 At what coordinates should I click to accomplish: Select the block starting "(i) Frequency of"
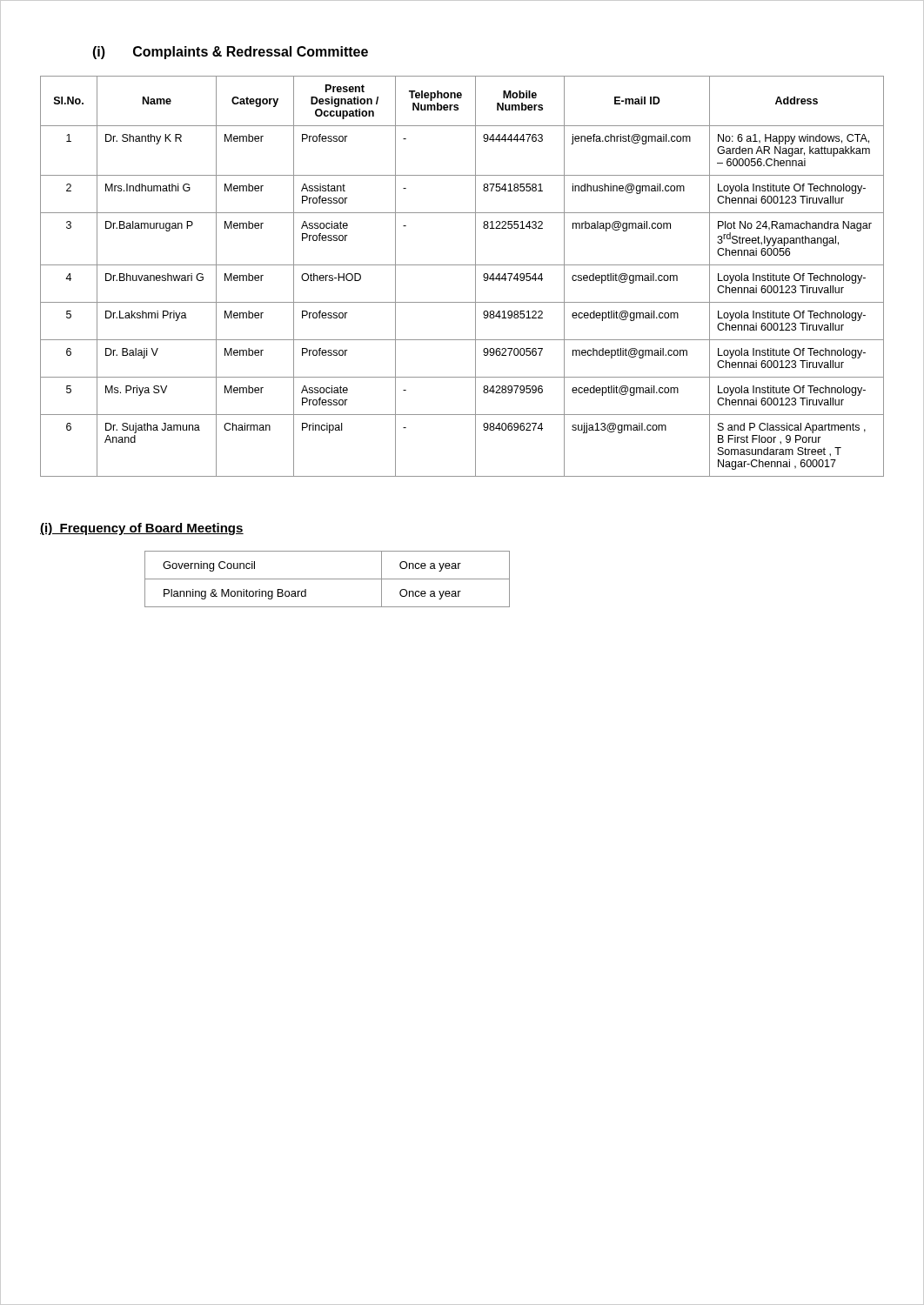coord(142,528)
